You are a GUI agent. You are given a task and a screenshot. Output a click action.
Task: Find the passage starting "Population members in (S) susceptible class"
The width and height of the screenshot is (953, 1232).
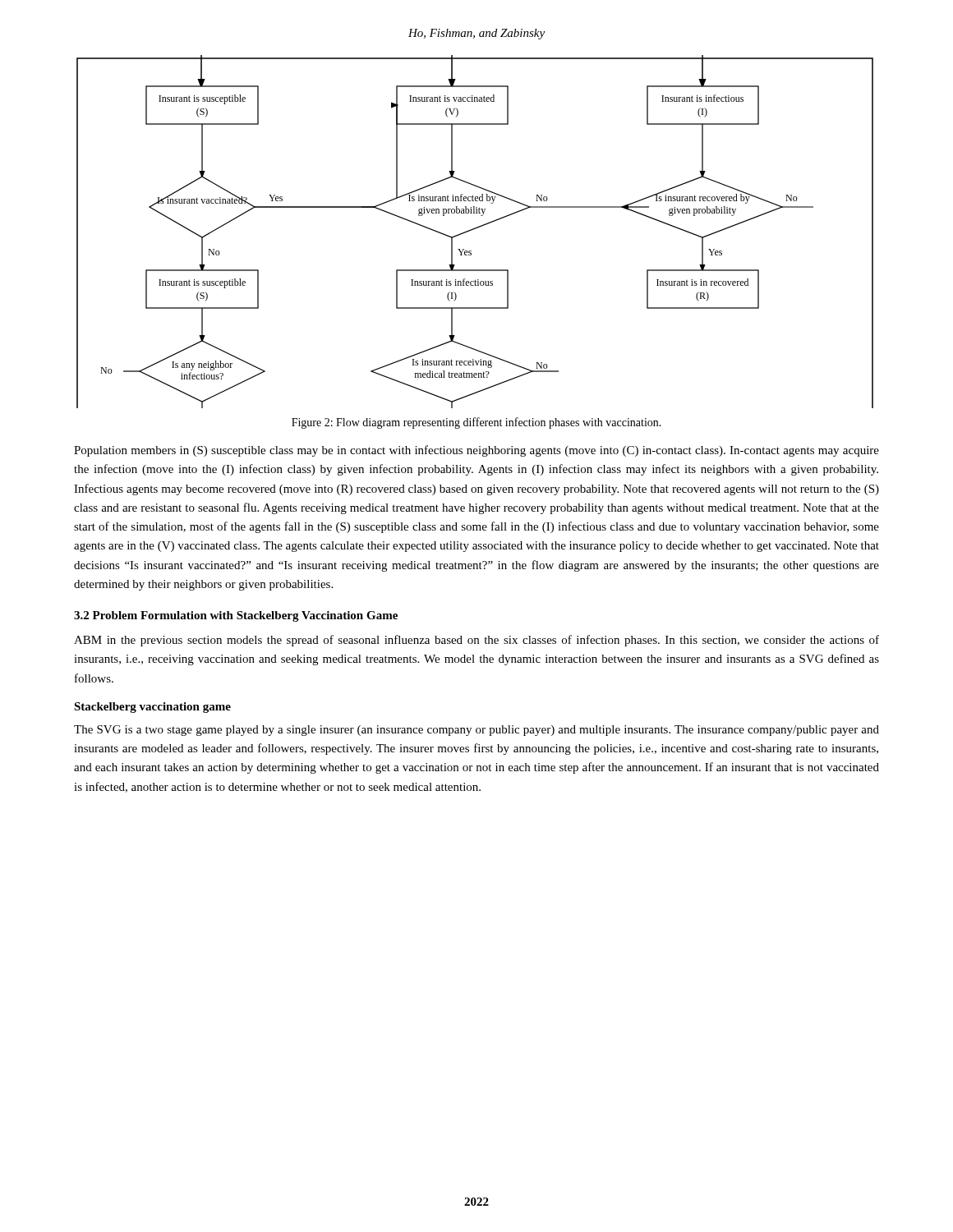click(x=476, y=517)
